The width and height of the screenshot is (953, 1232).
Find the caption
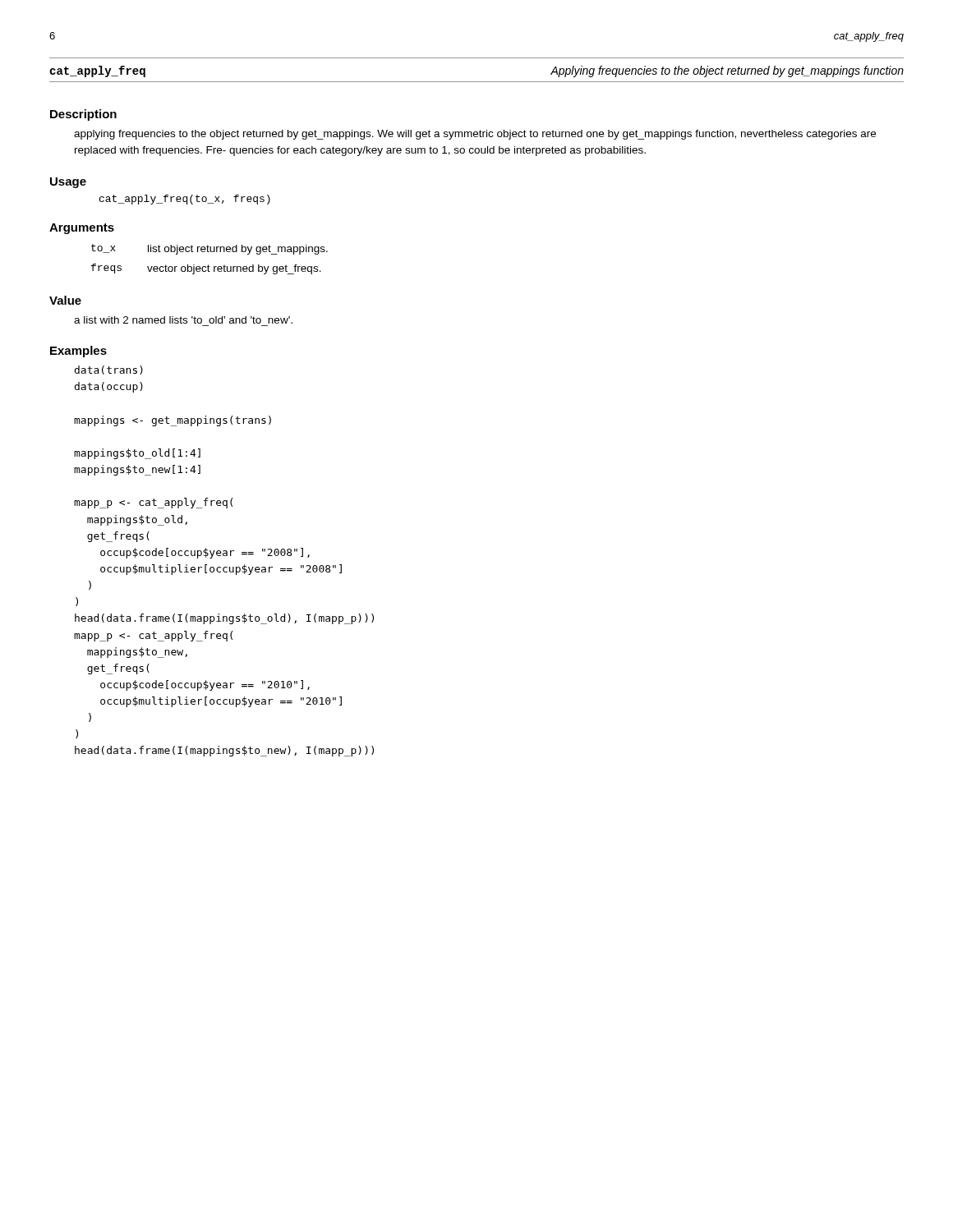click(x=727, y=71)
